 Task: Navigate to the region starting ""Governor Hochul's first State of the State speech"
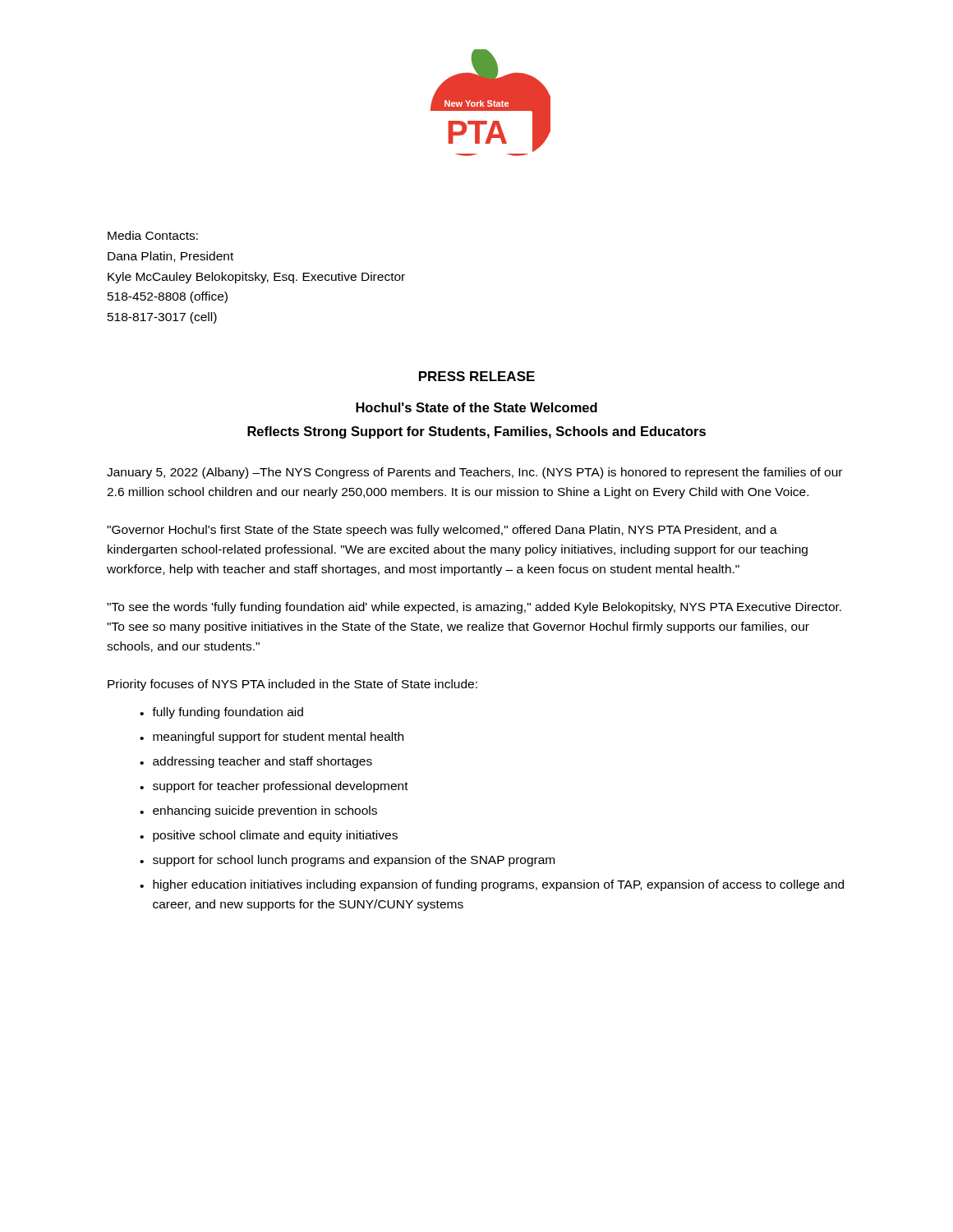coord(458,549)
